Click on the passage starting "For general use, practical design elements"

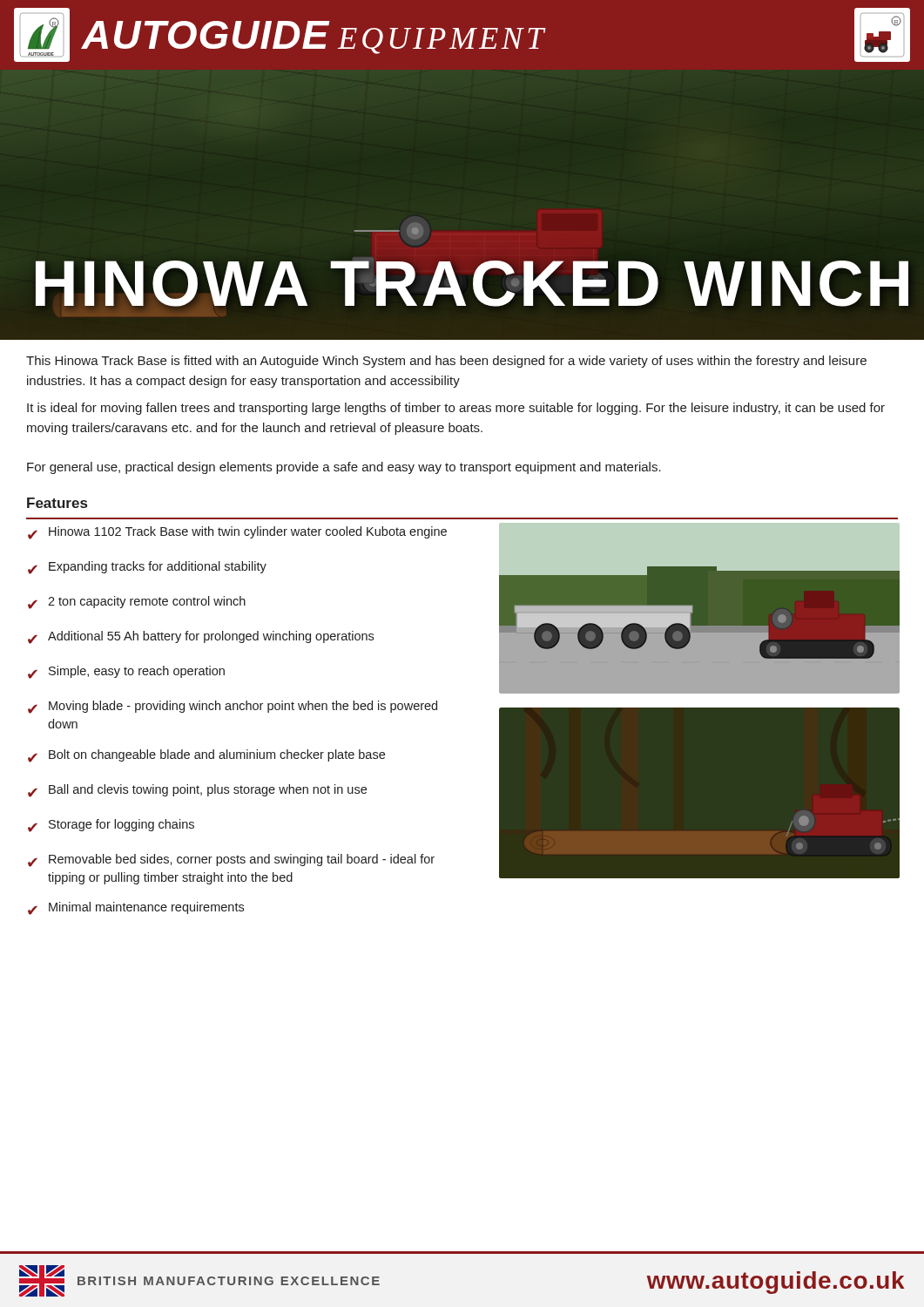pos(344,467)
